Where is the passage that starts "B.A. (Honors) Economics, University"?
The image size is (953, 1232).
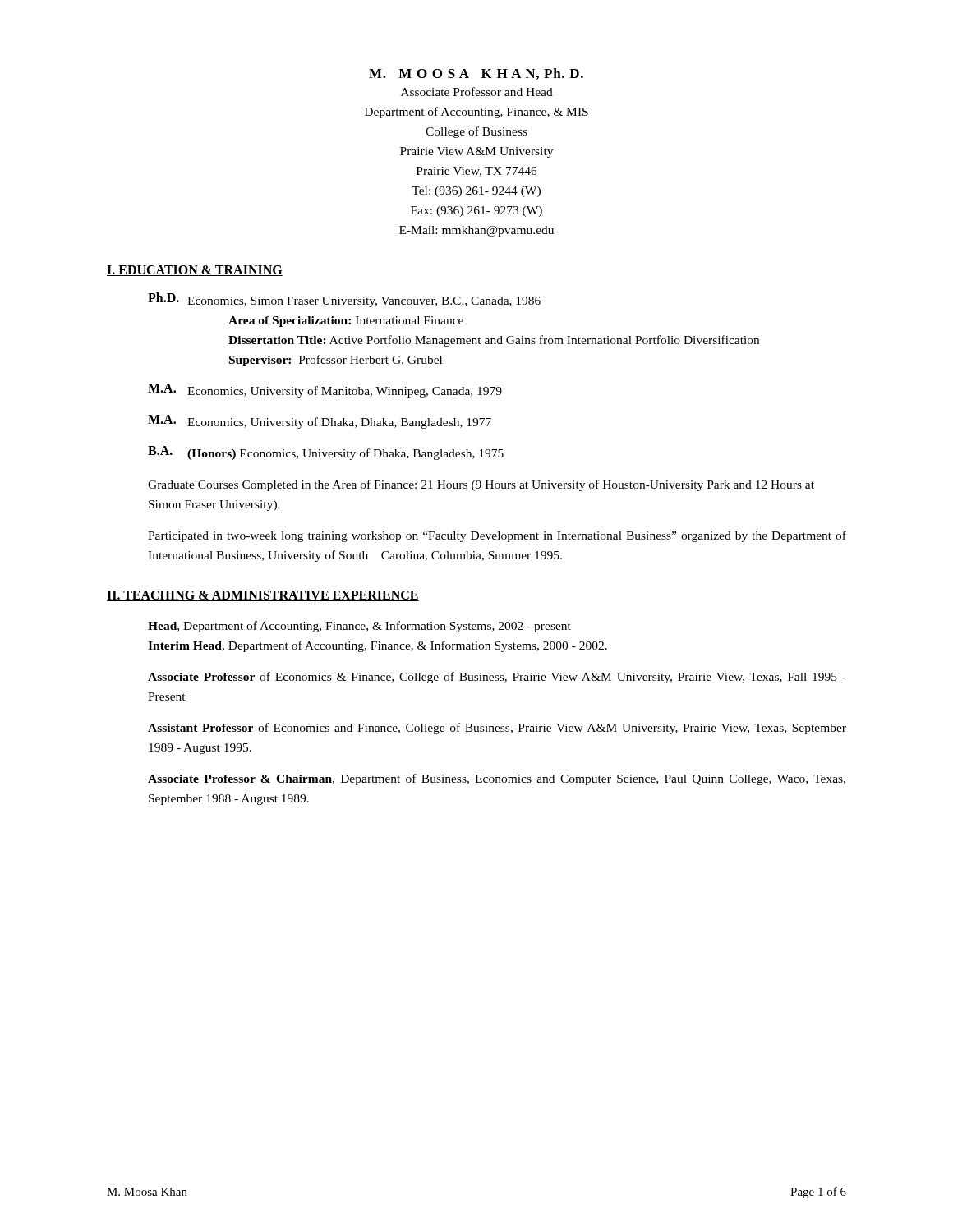pyautogui.click(x=497, y=454)
